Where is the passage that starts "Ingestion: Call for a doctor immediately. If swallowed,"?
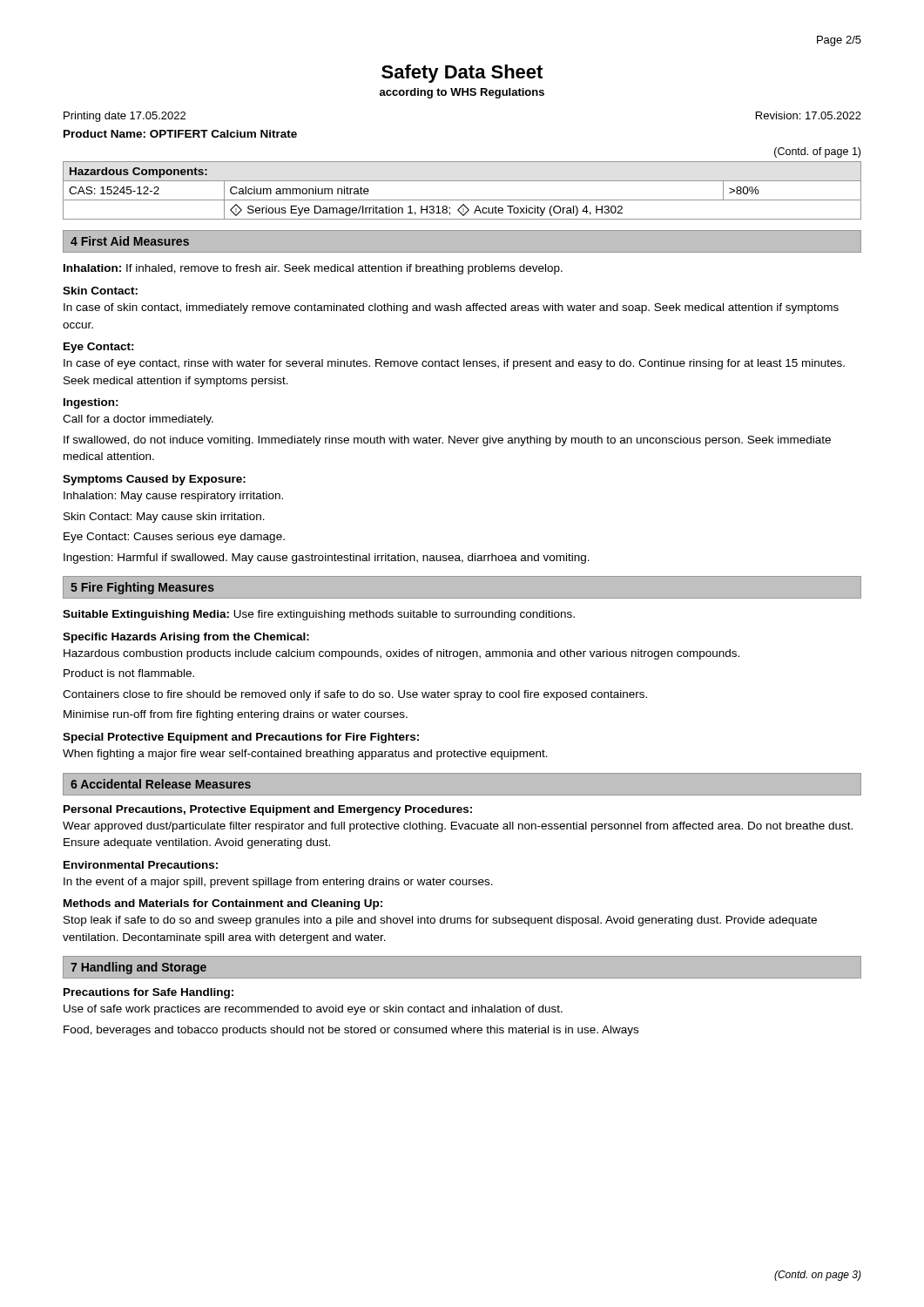The width and height of the screenshot is (924, 1307). [x=462, y=431]
